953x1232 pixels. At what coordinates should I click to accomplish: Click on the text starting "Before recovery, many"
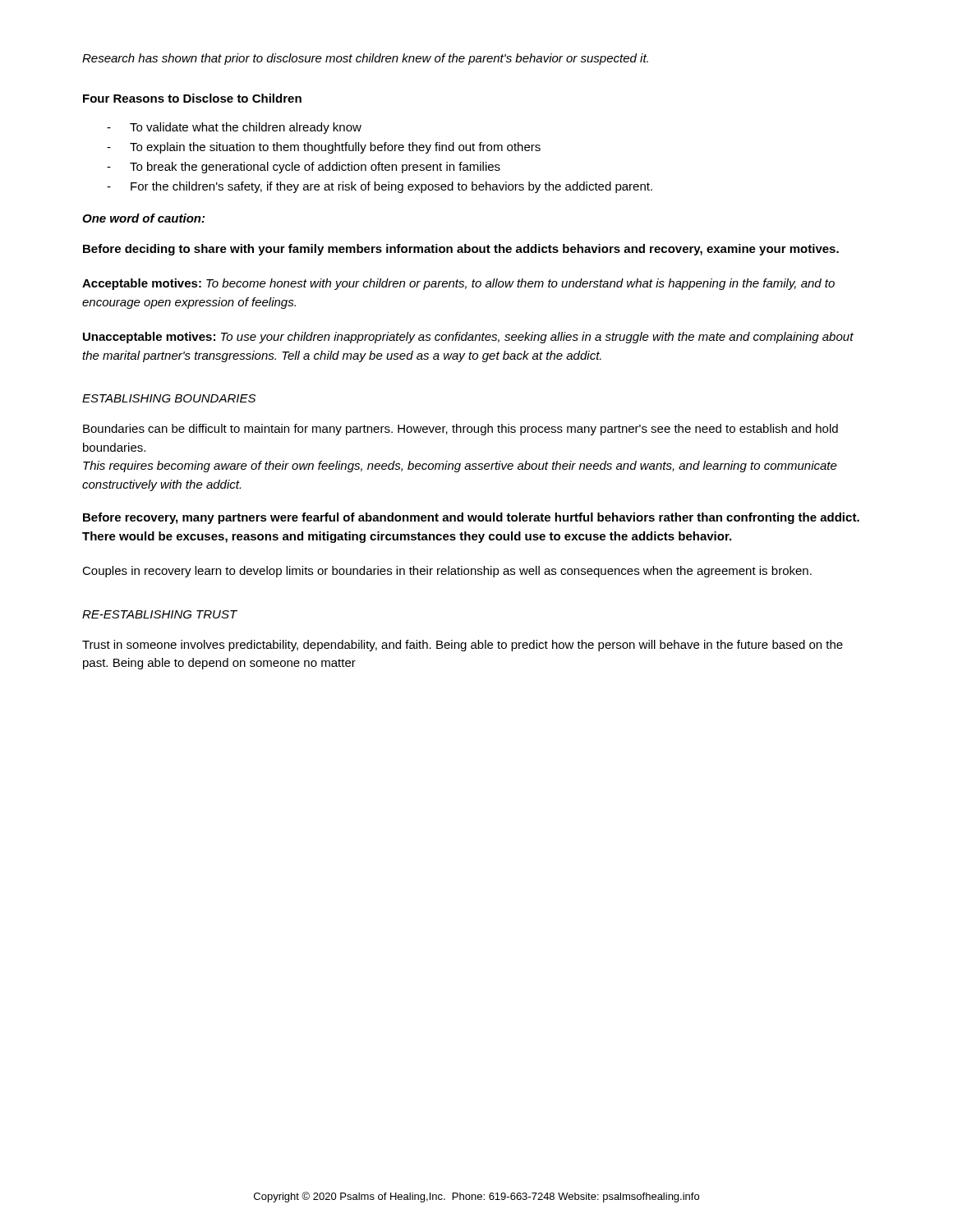pos(471,526)
